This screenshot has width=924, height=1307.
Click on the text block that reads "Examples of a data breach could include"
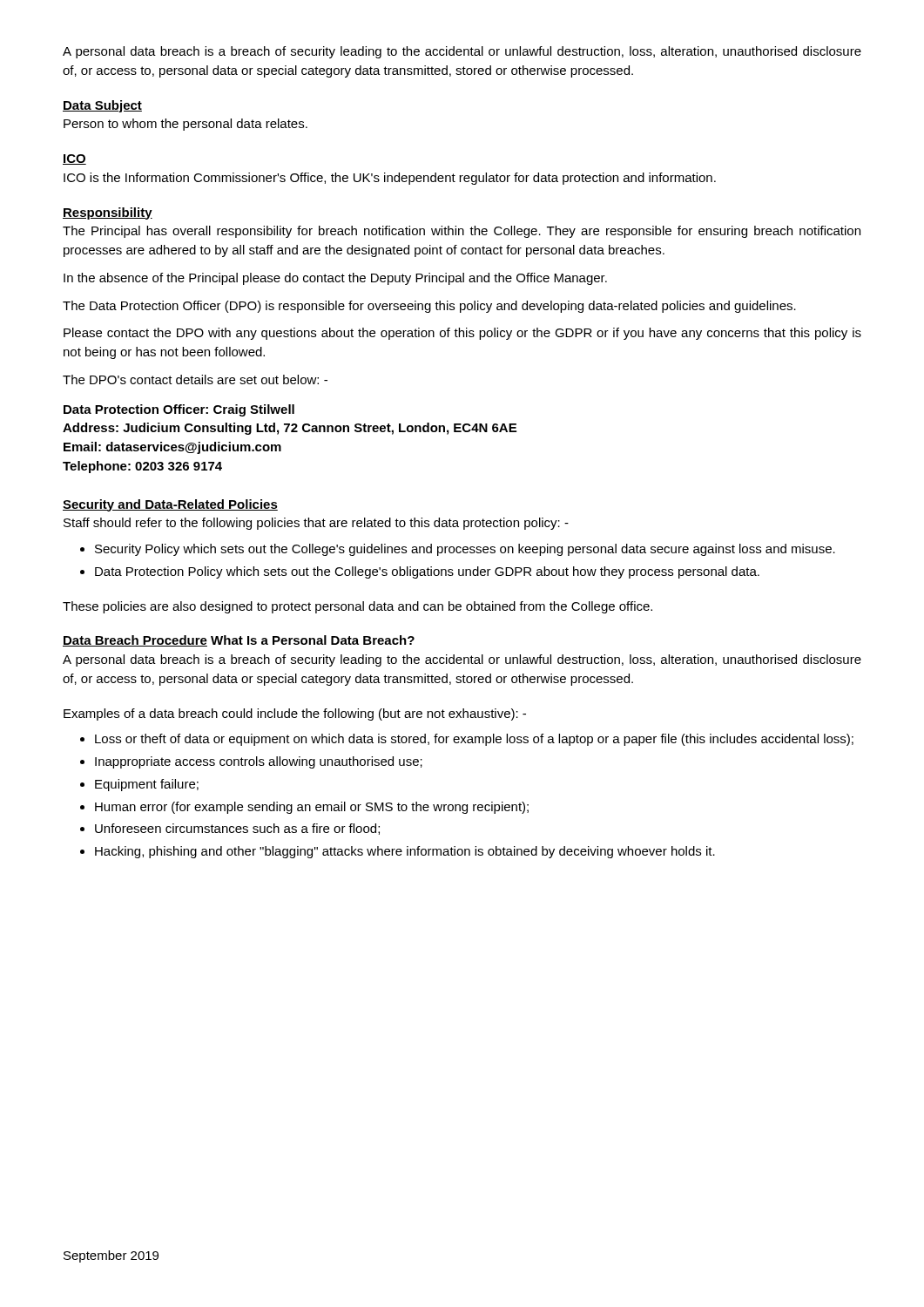[x=462, y=713]
